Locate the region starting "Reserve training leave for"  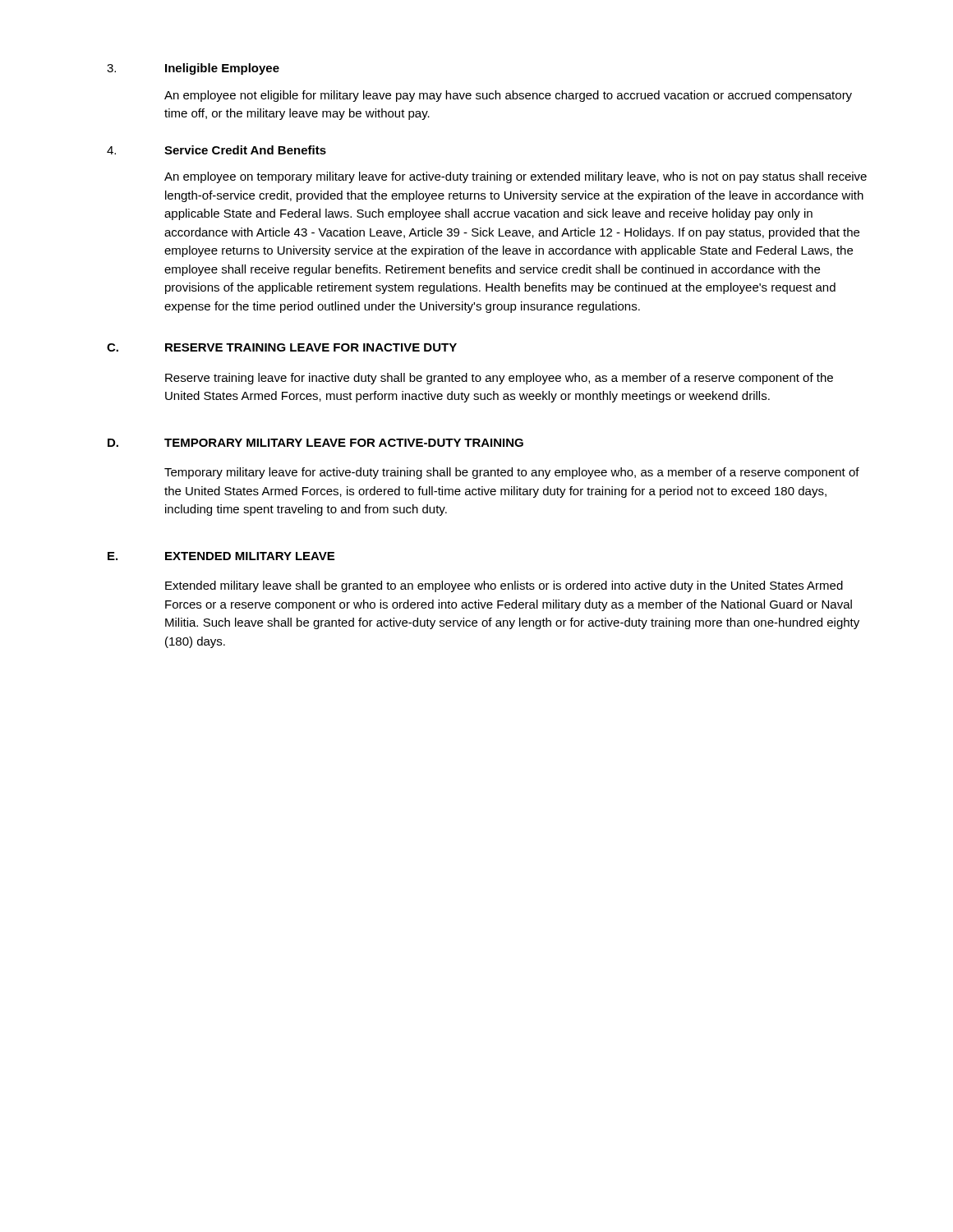pyautogui.click(x=499, y=386)
